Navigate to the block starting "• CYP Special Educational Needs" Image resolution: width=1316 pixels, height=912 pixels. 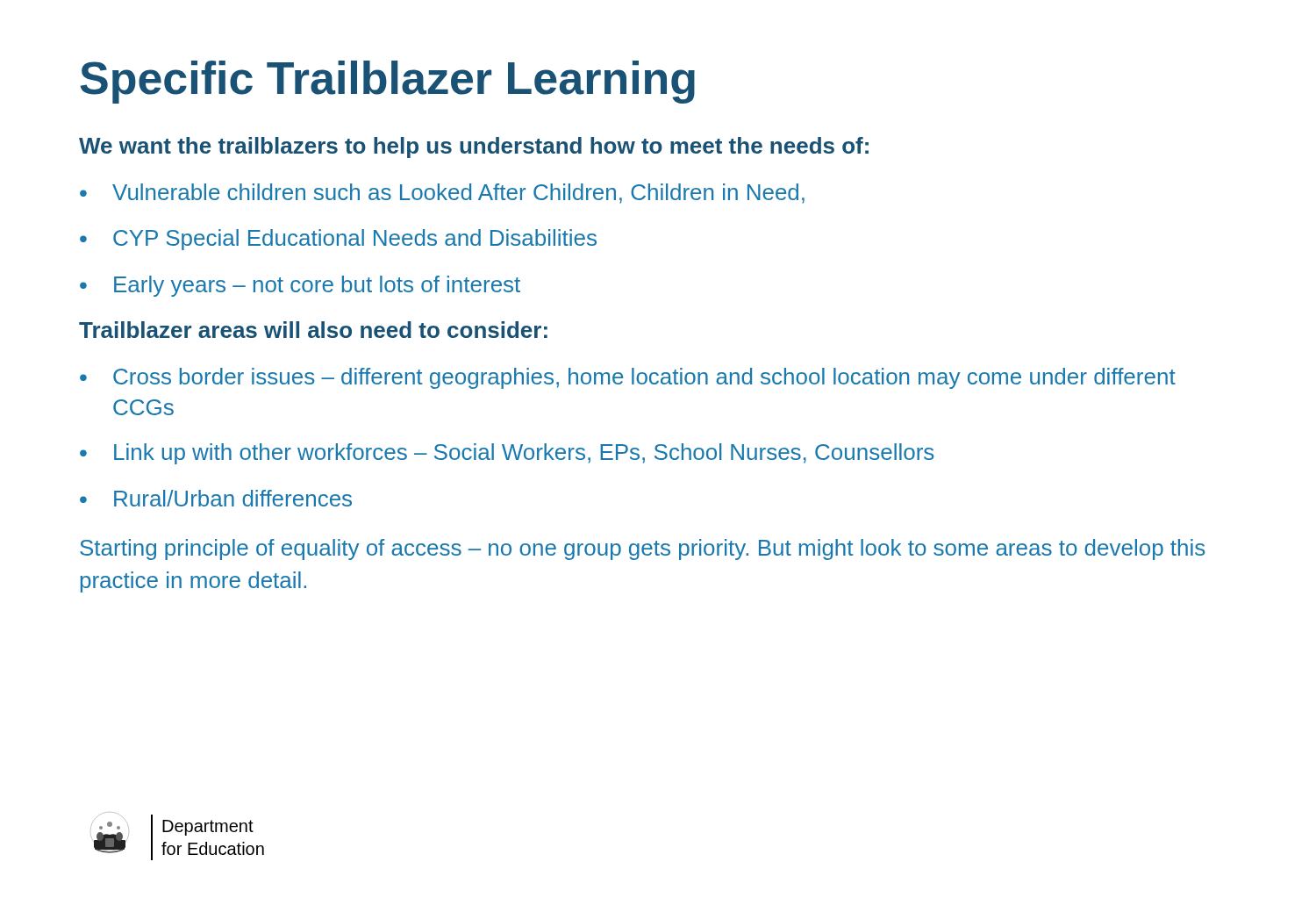pyautogui.click(x=338, y=240)
